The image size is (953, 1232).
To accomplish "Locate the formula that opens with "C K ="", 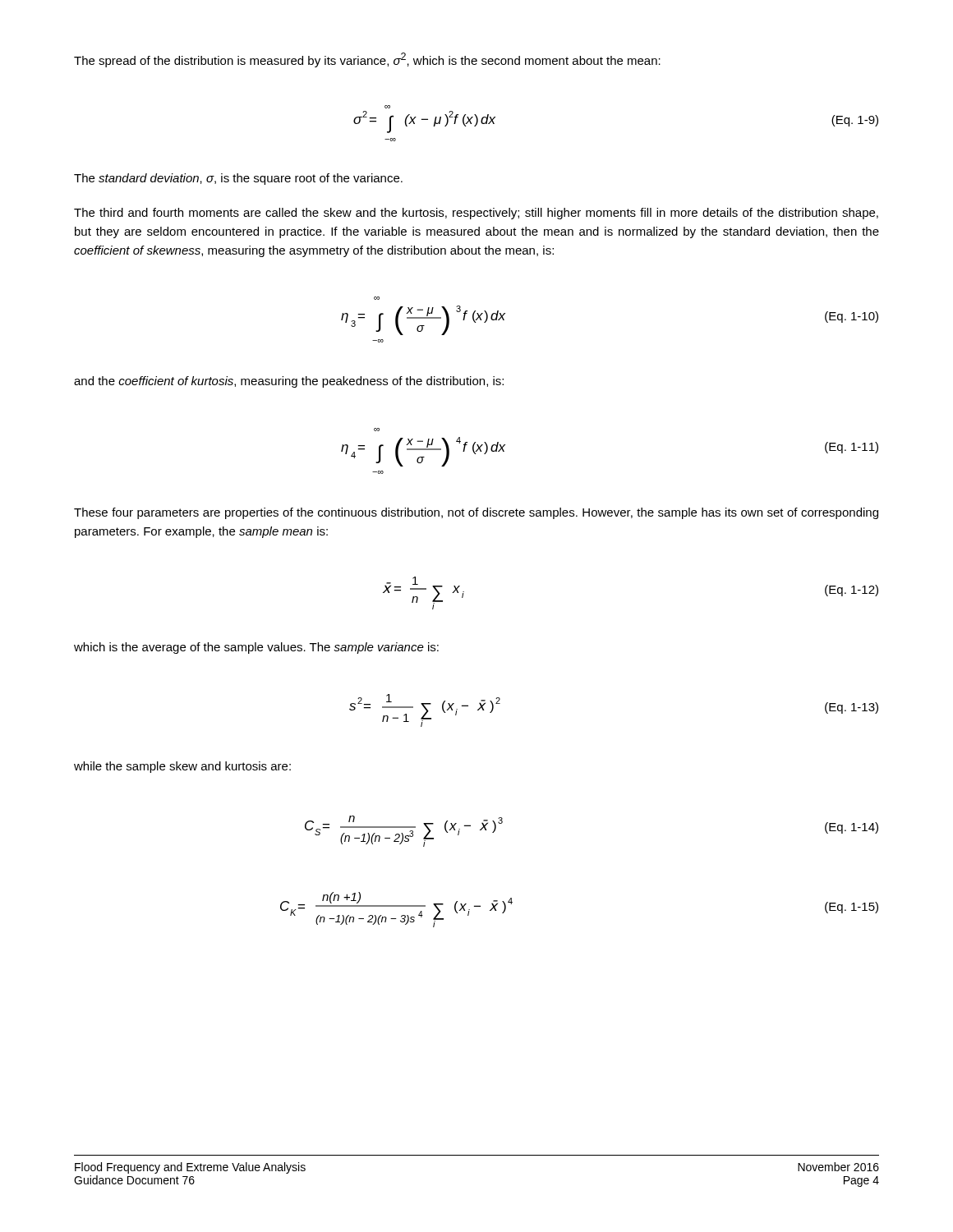I will pos(476,906).
